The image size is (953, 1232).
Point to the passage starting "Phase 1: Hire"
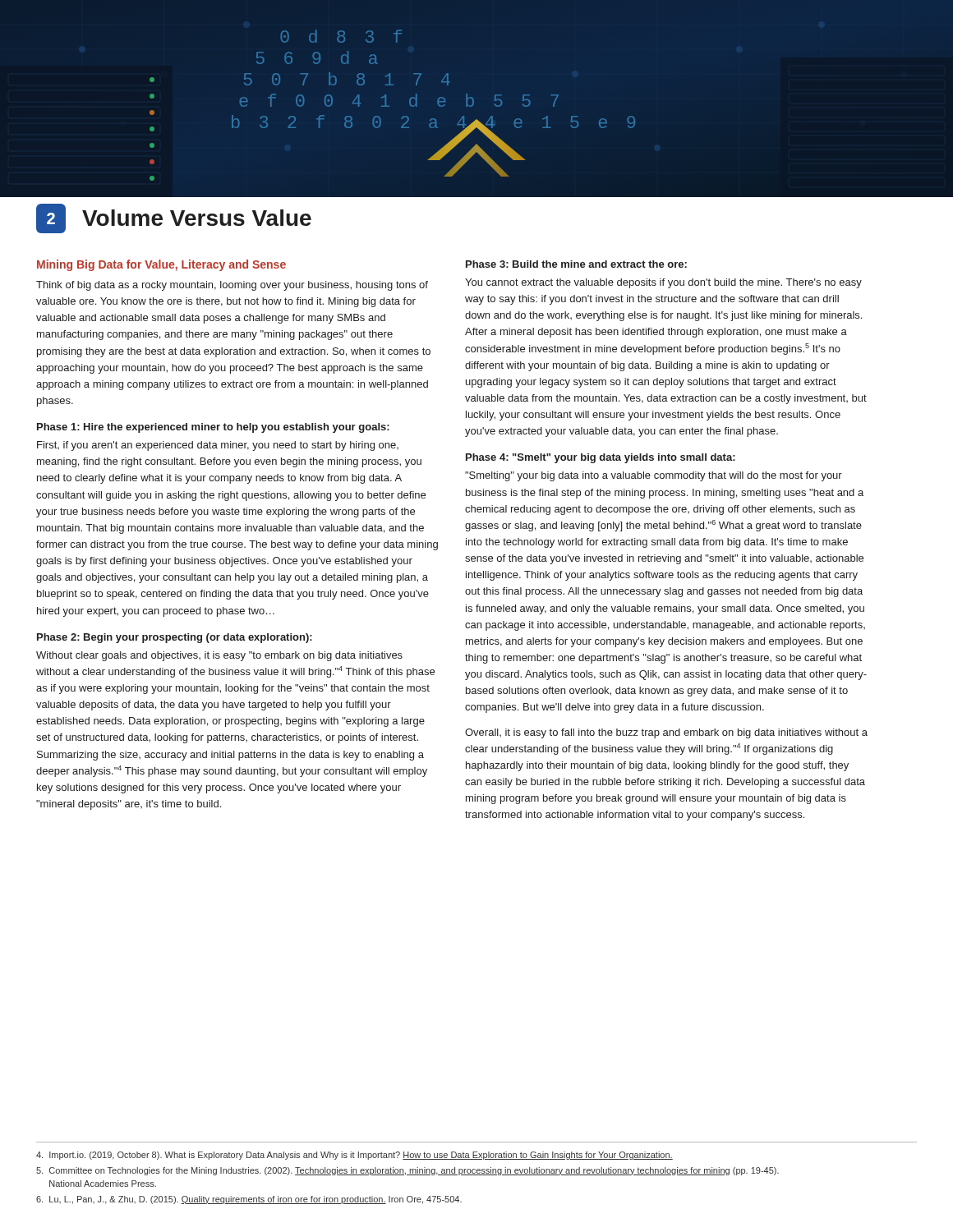(213, 427)
